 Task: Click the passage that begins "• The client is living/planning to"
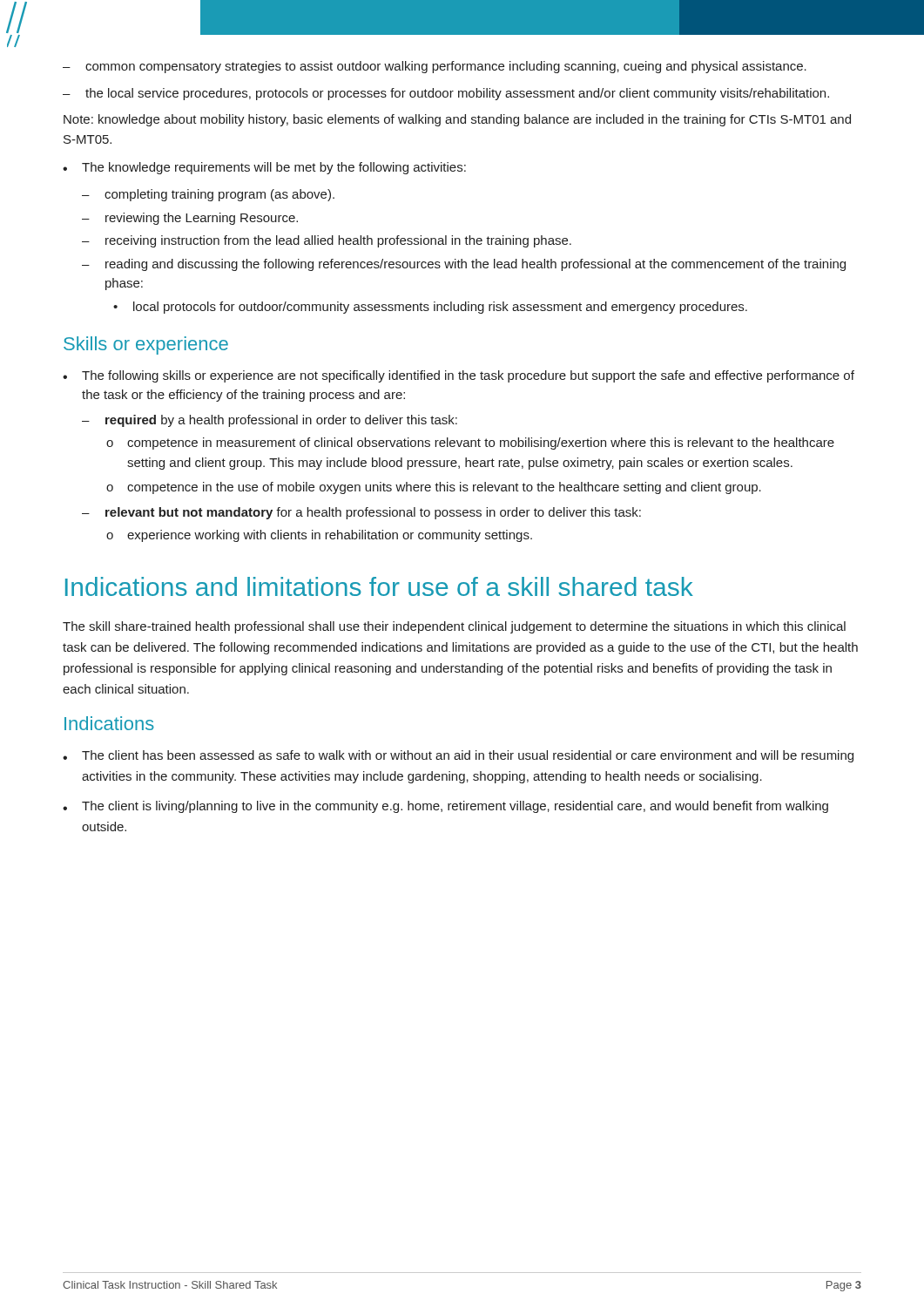(x=462, y=817)
